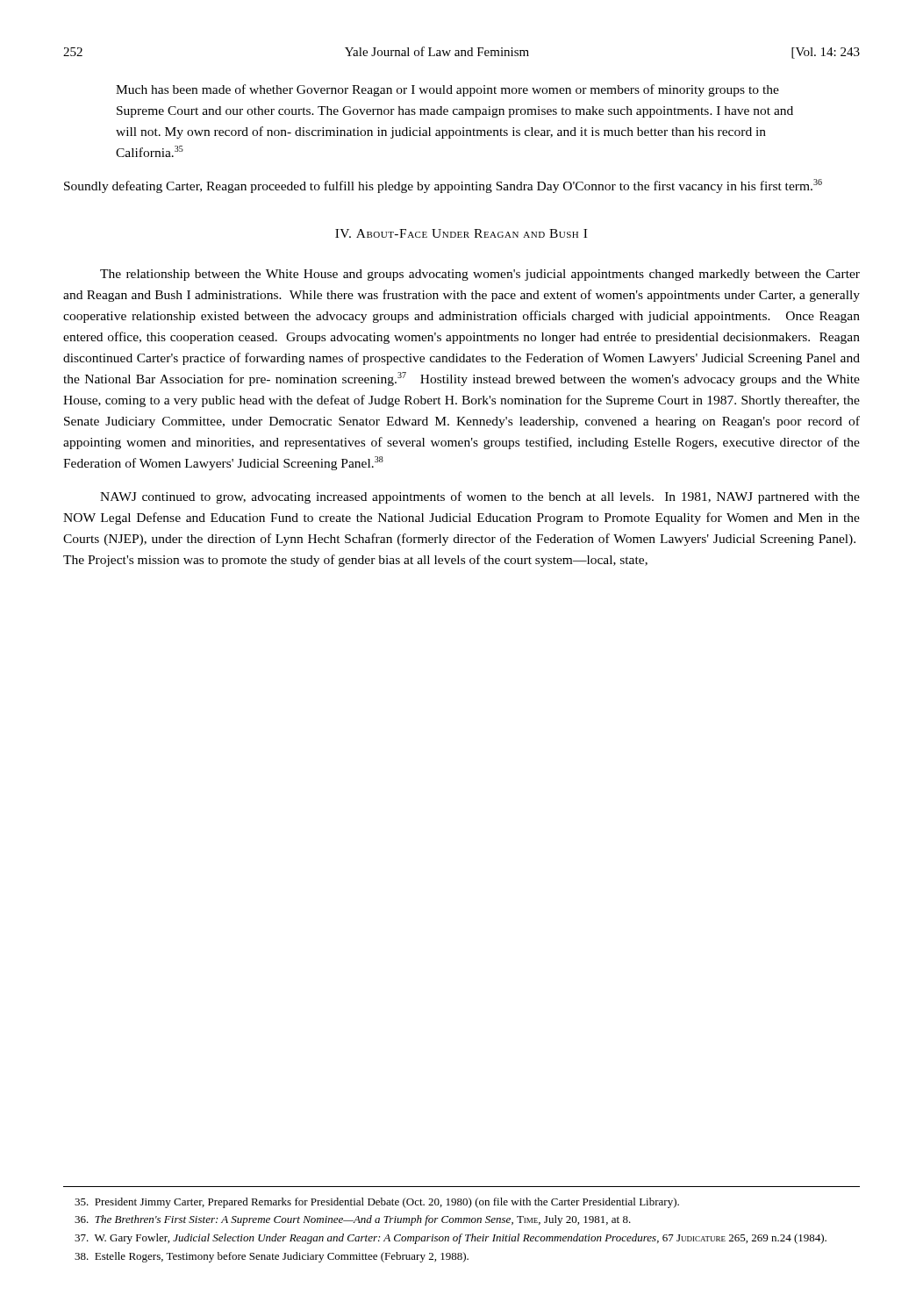Screen dimensions: 1316x923
Task: Find the text starting "The Brethren's First Sister: A Supreme Court"
Action: (347, 1219)
